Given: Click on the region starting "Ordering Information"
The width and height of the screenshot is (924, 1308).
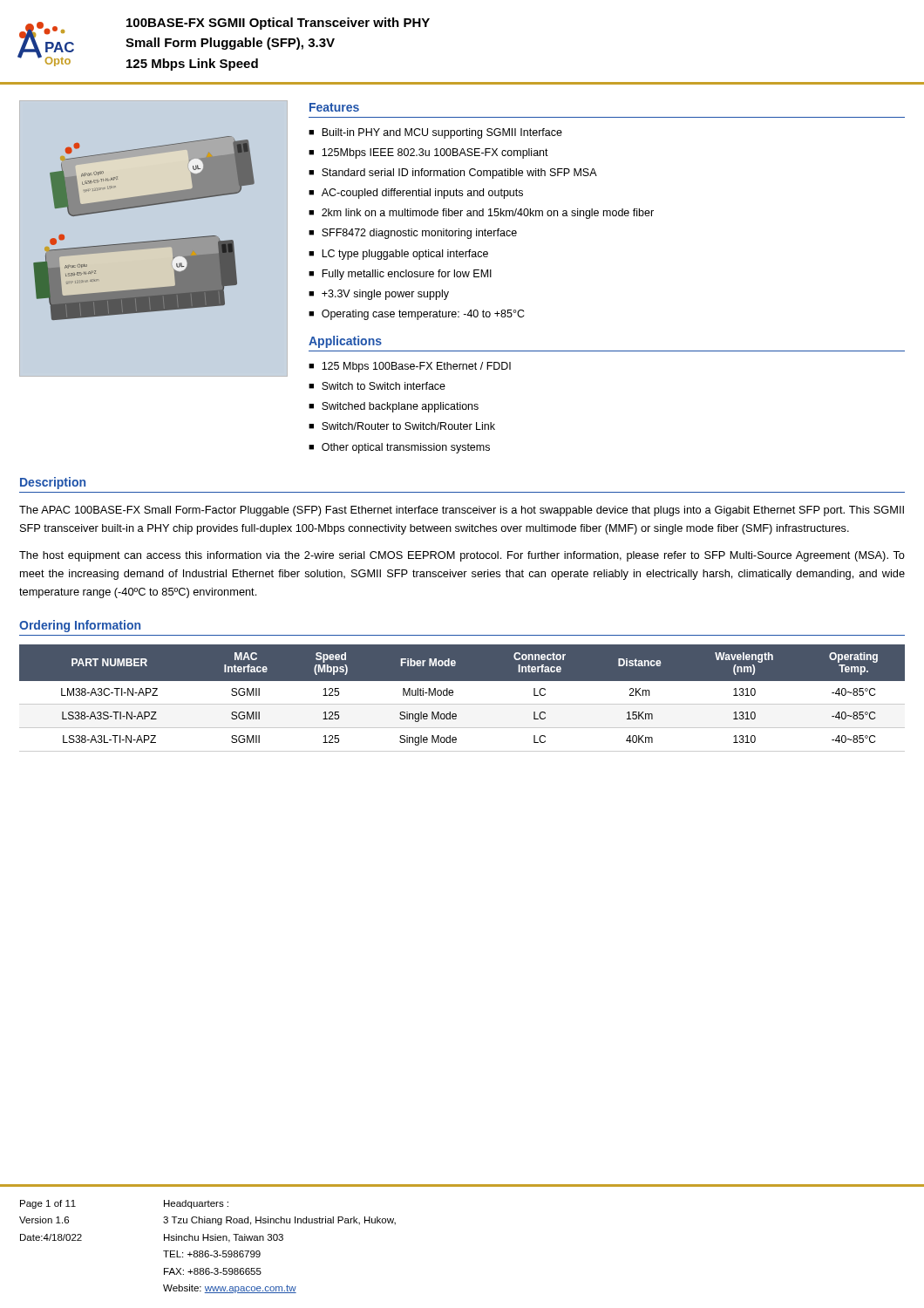Looking at the screenshot, I should pos(80,625).
